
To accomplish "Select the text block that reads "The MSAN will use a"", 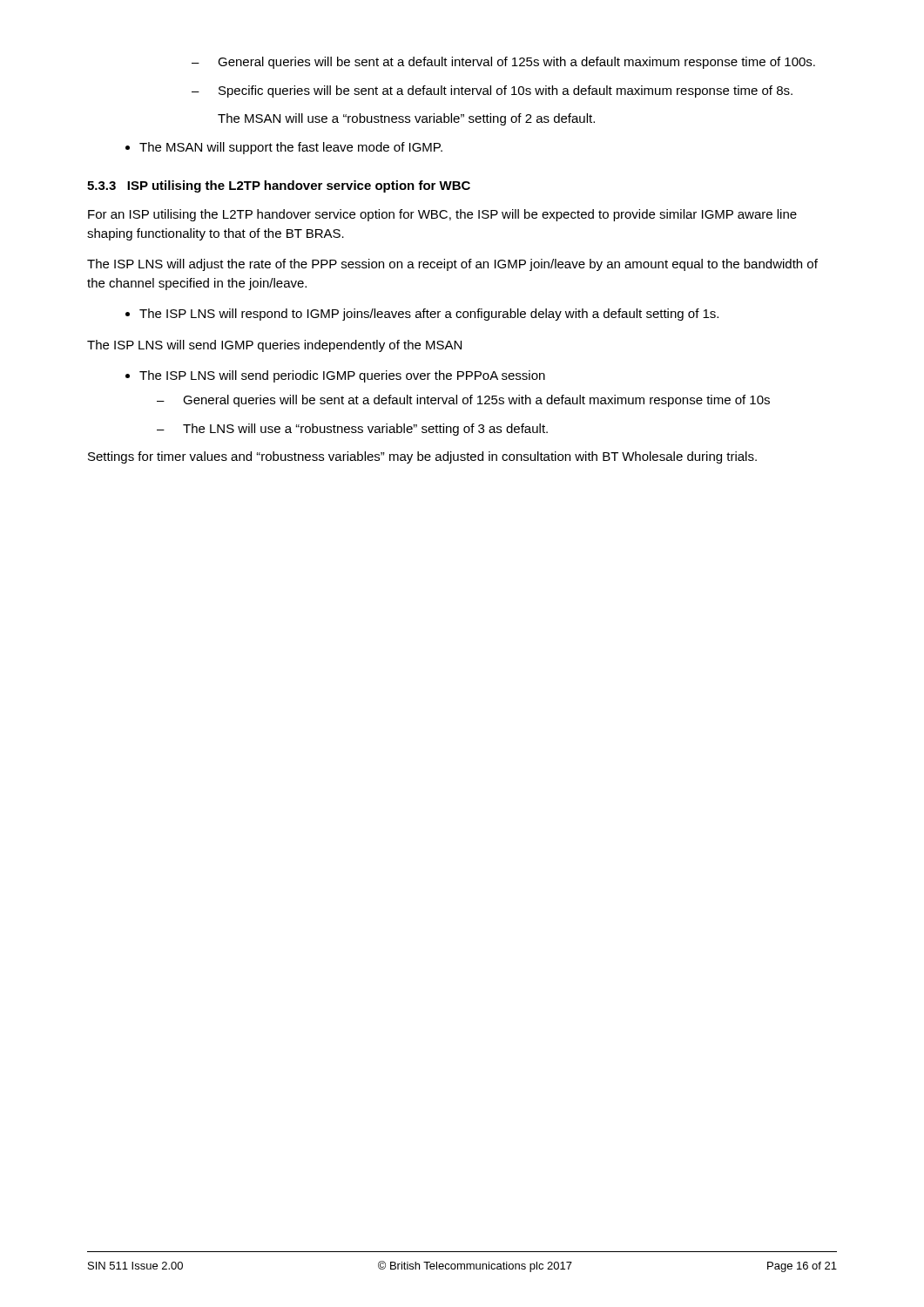I will [x=527, y=119].
